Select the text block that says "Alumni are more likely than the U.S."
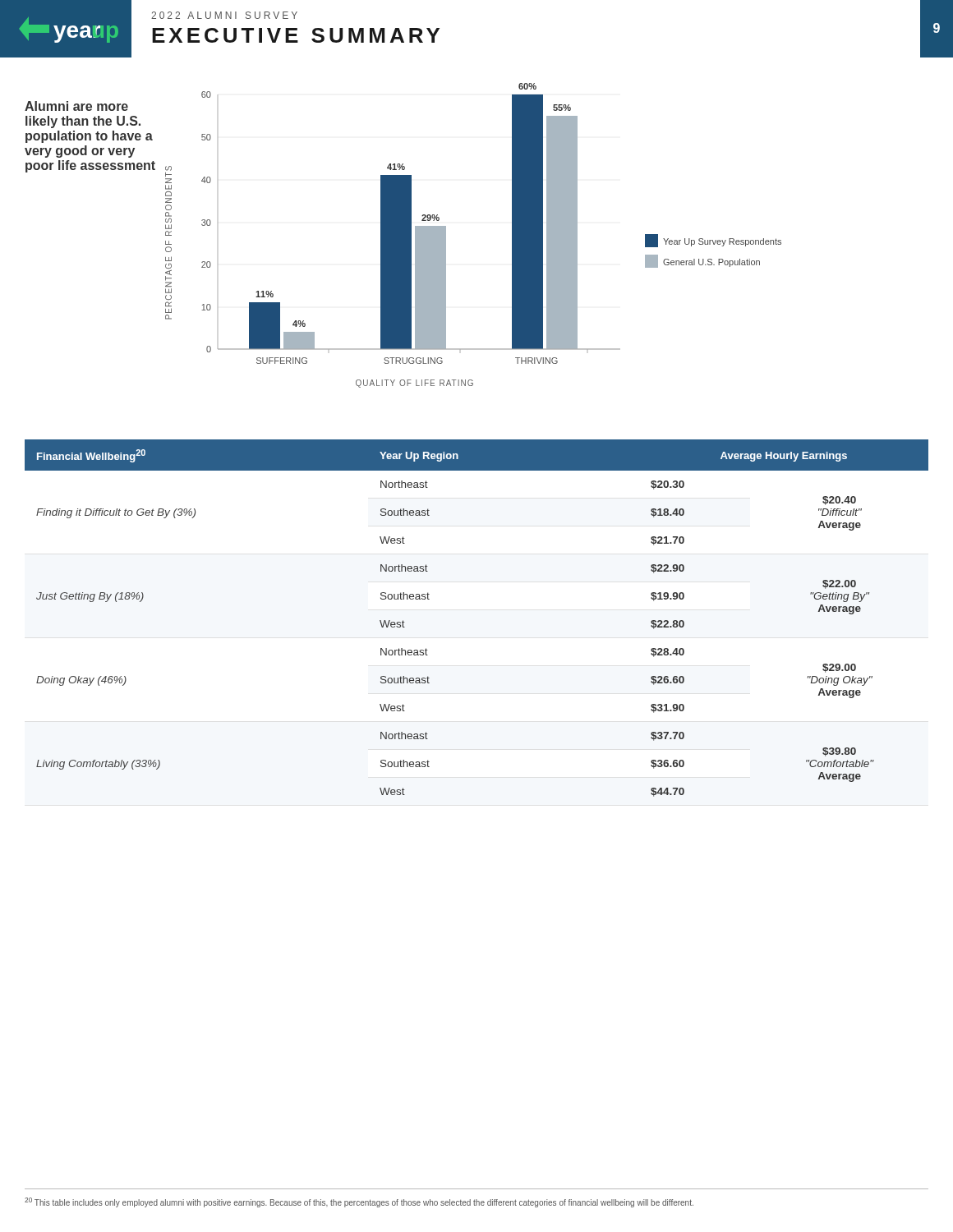The image size is (953, 1232). pyautogui.click(x=92, y=136)
